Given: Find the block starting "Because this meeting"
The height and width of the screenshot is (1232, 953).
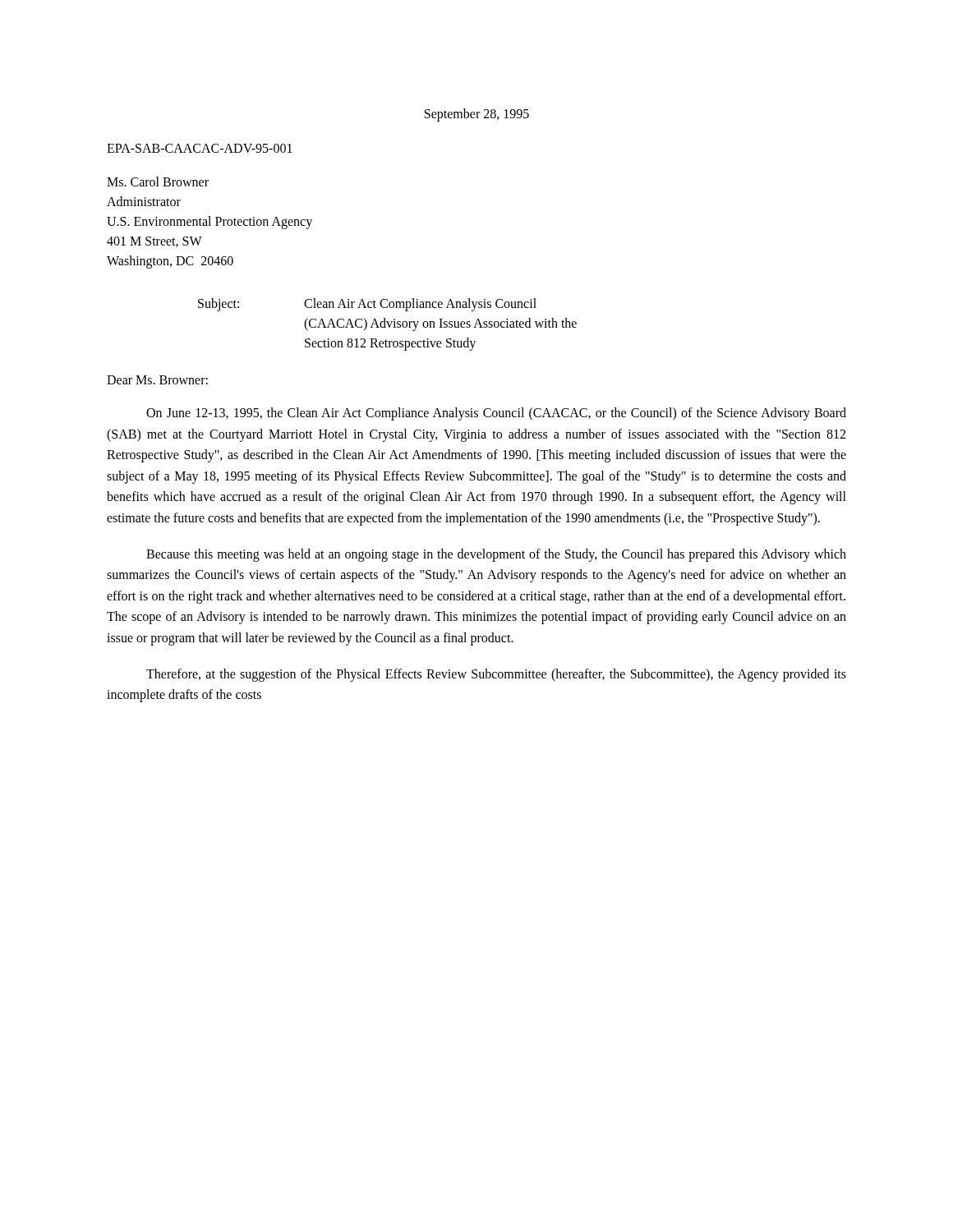Looking at the screenshot, I should coord(476,596).
